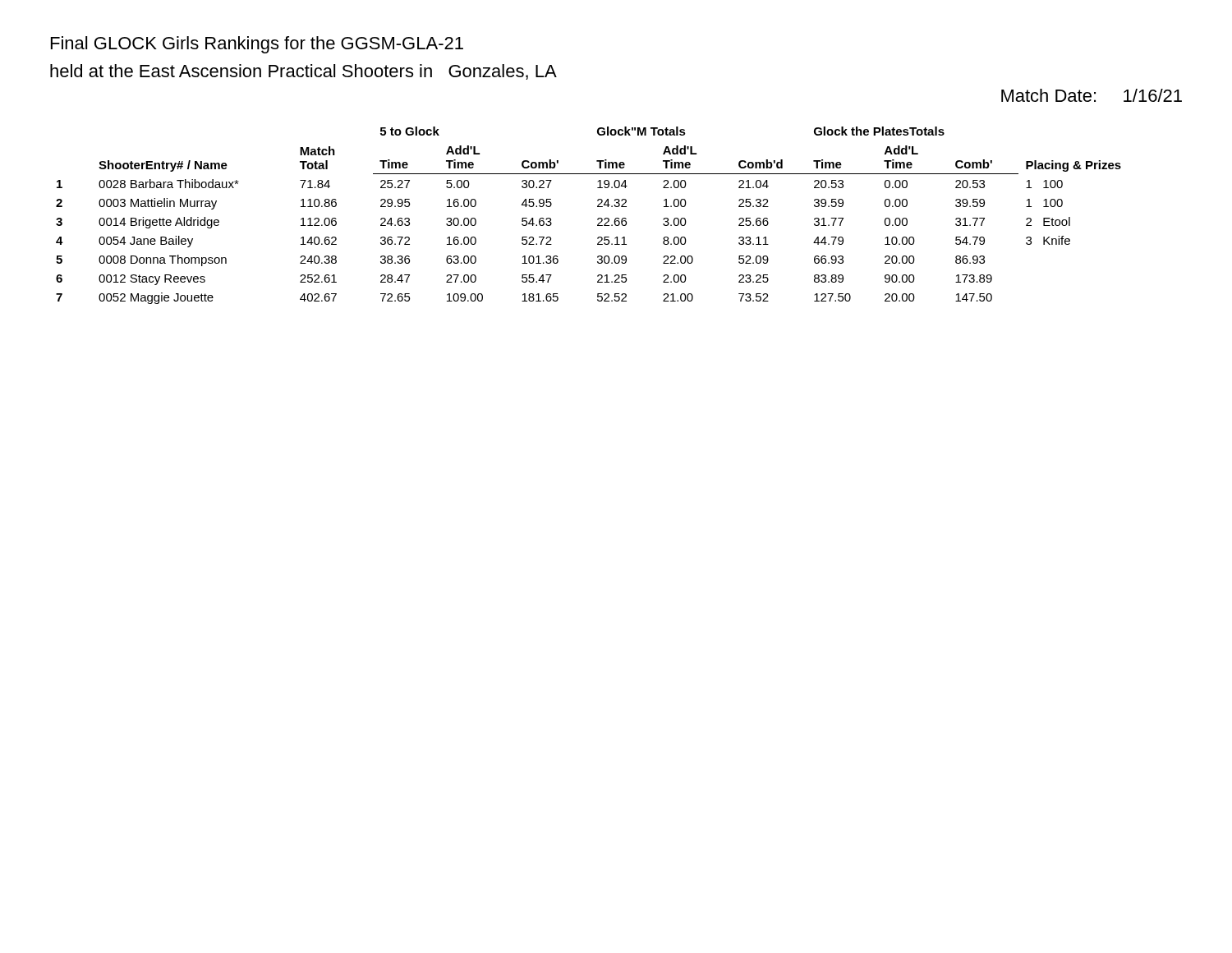Select the text that says "Match Date: 1/16/21"
This screenshot has height=953, width=1232.
1091,96
